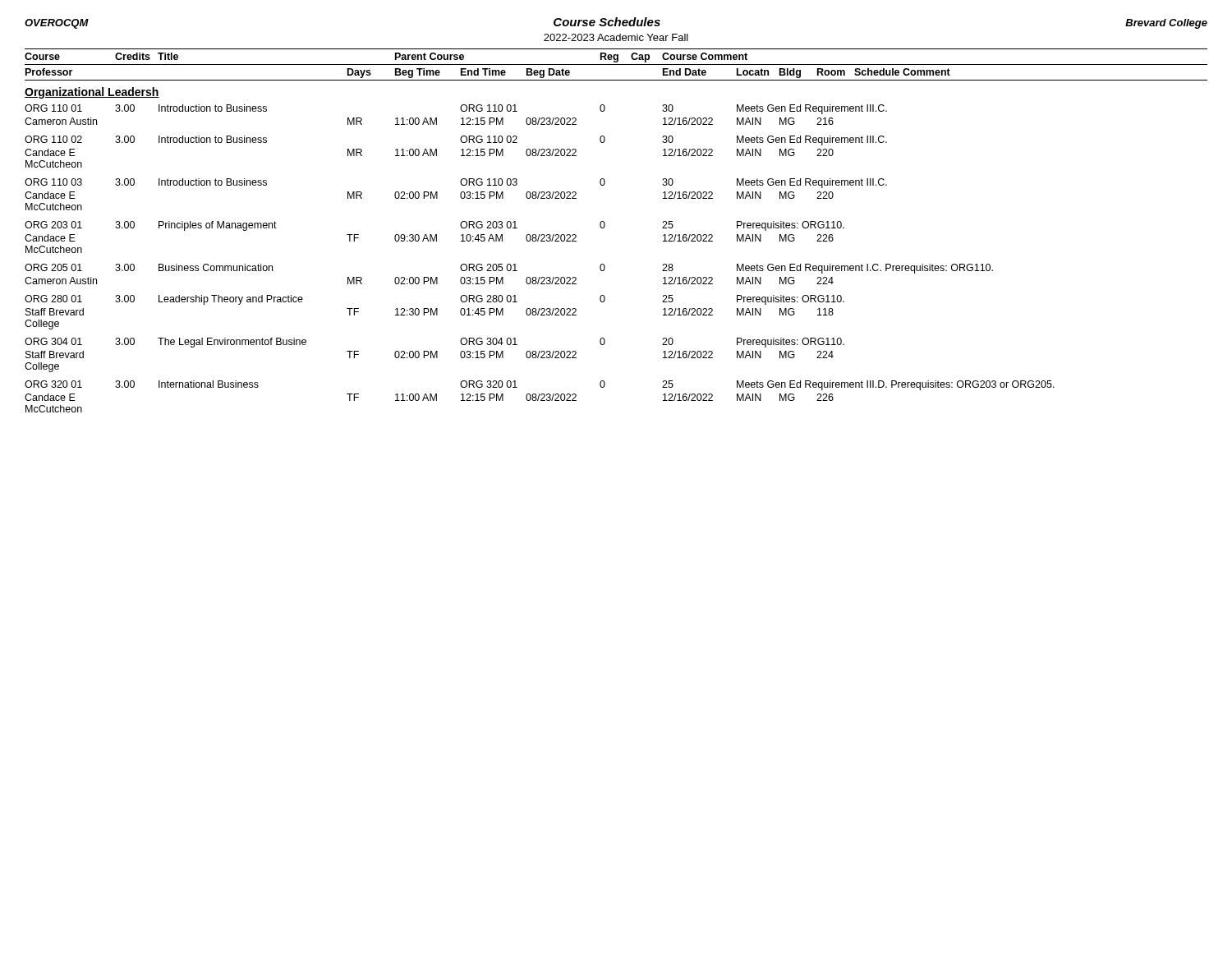
Task: Where does it say "Organizational Leadersh"?
Action: click(x=92, y=92)
